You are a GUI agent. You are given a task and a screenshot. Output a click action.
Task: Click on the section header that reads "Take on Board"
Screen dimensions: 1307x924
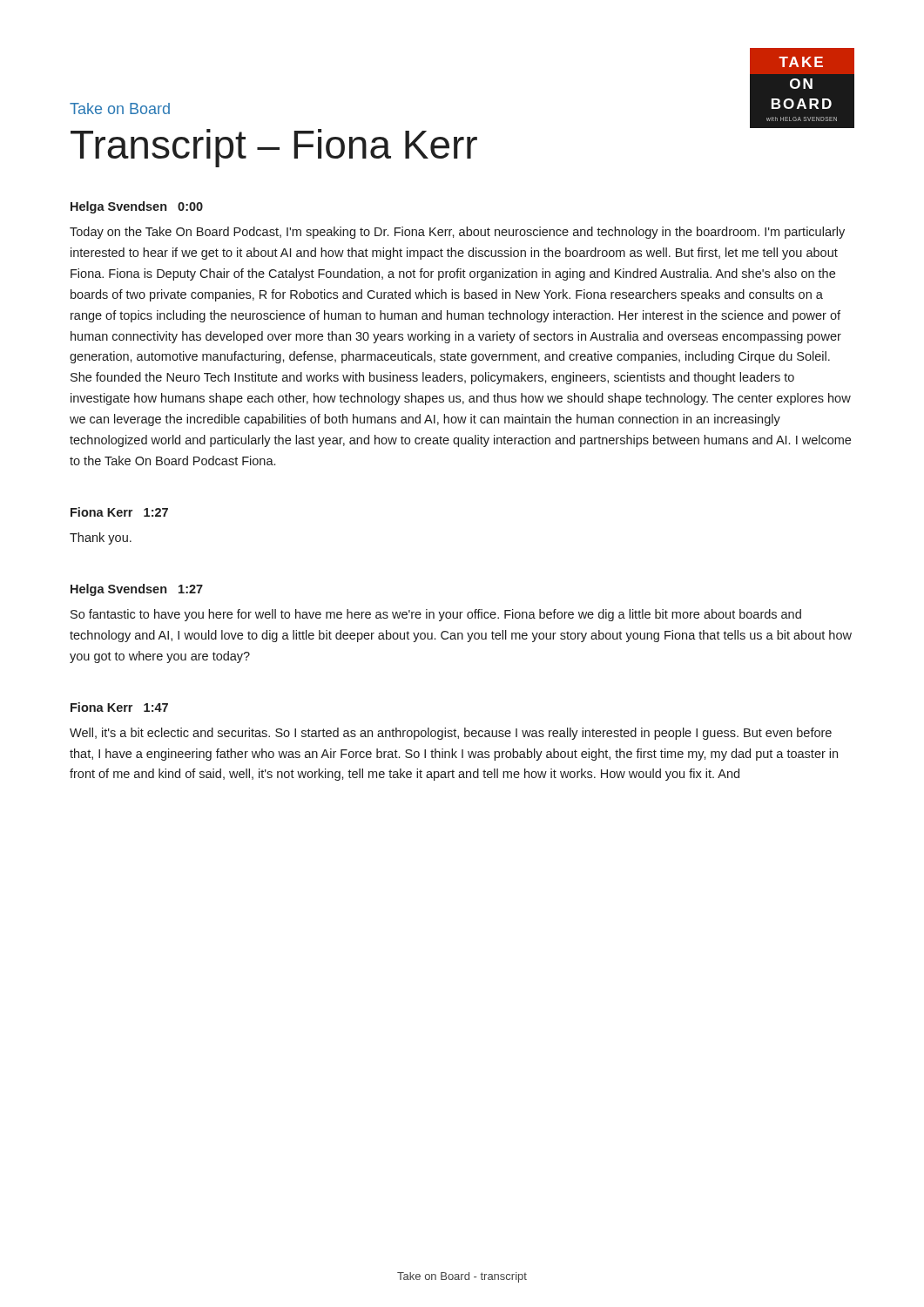point(120,109)
